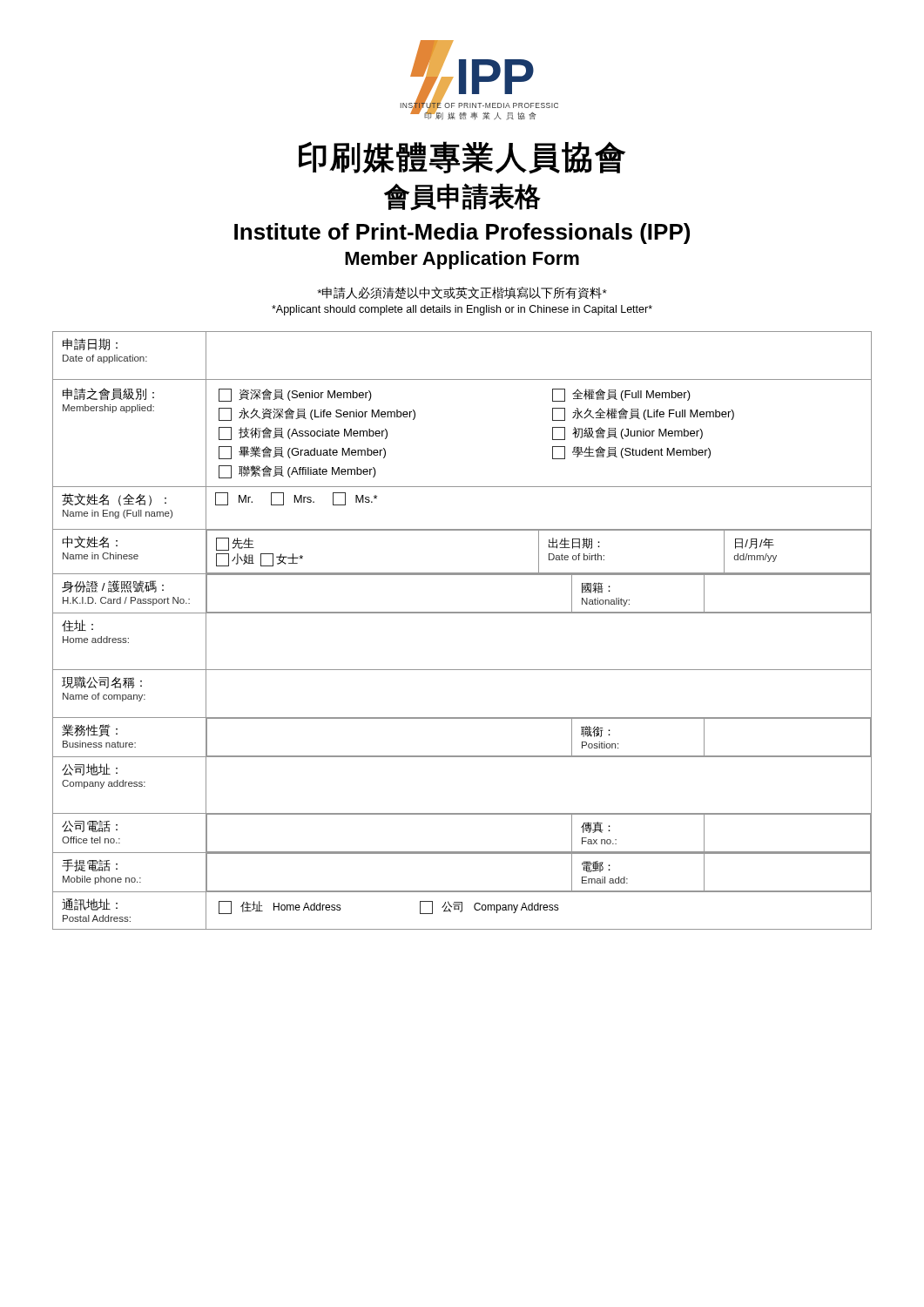Click on the table containing "申請日期： Date of application:"

click(x=462, y=630)
